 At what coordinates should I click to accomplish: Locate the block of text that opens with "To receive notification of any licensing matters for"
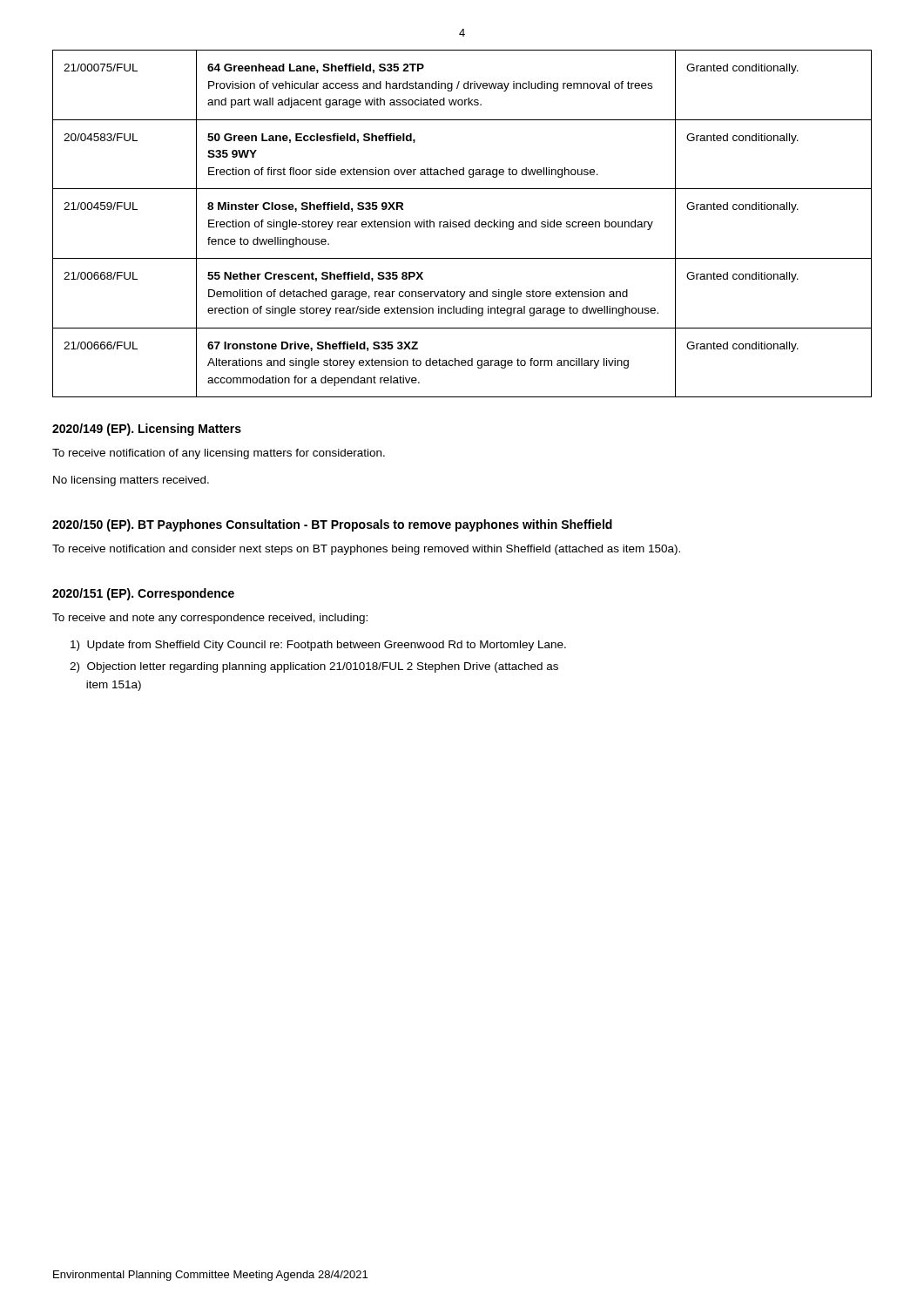point(219,453)
